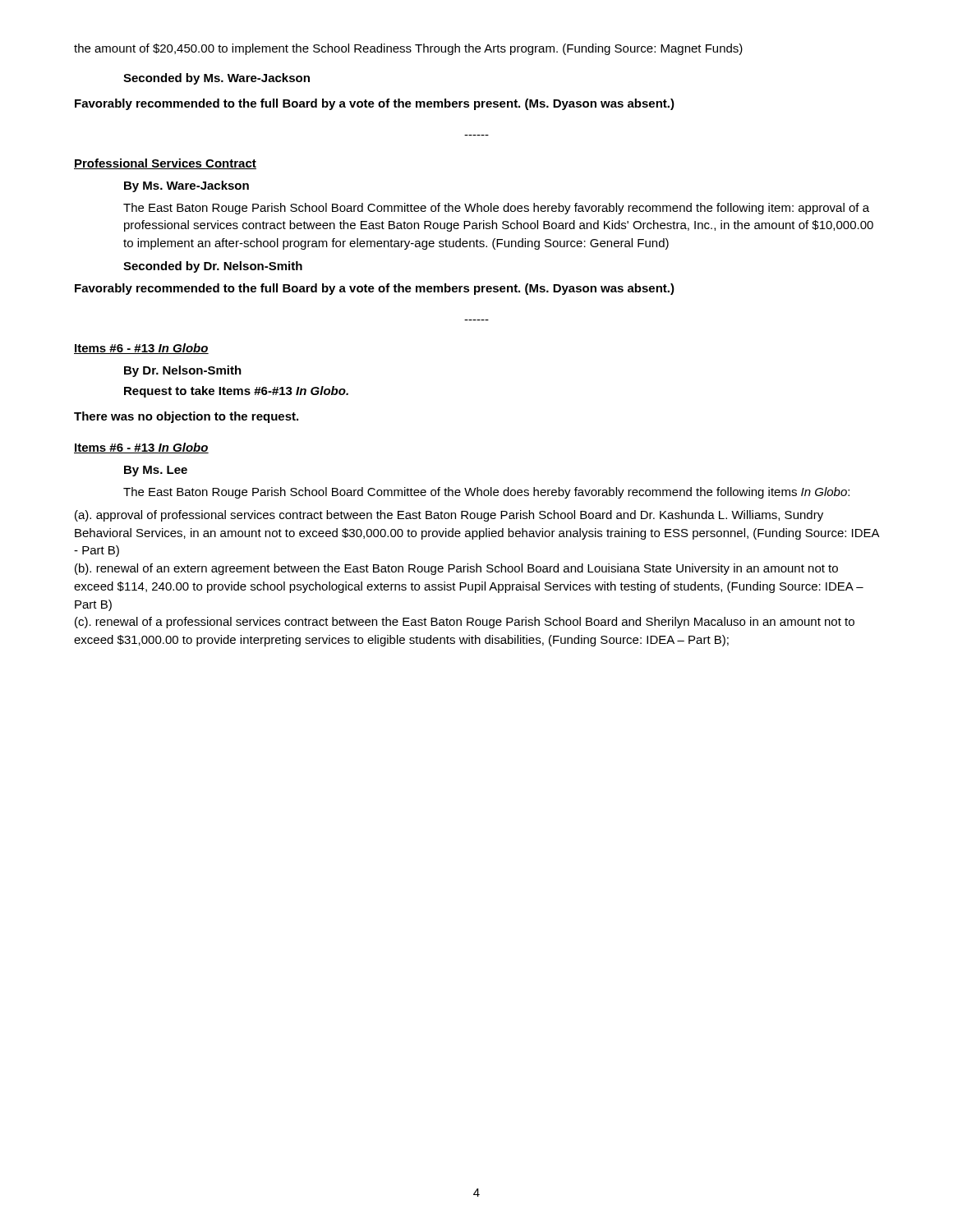Find the block starting "By Ms. Ware-Jackson"

tap(186, 185)
